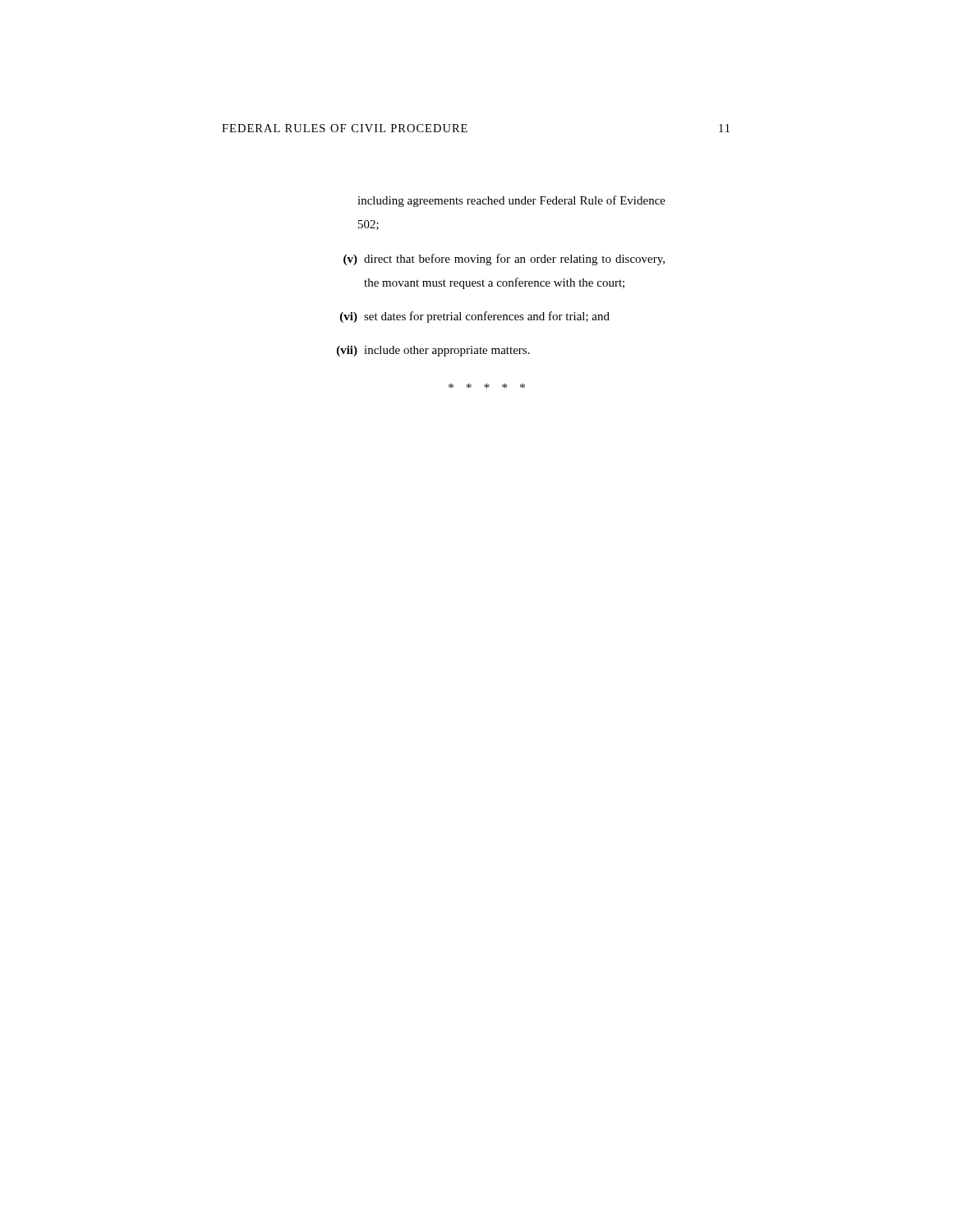This screenshot has width=953, height=1232.
Task: Navigate to the text block starting "including agreements reached under"
Action: click(511, 212)
